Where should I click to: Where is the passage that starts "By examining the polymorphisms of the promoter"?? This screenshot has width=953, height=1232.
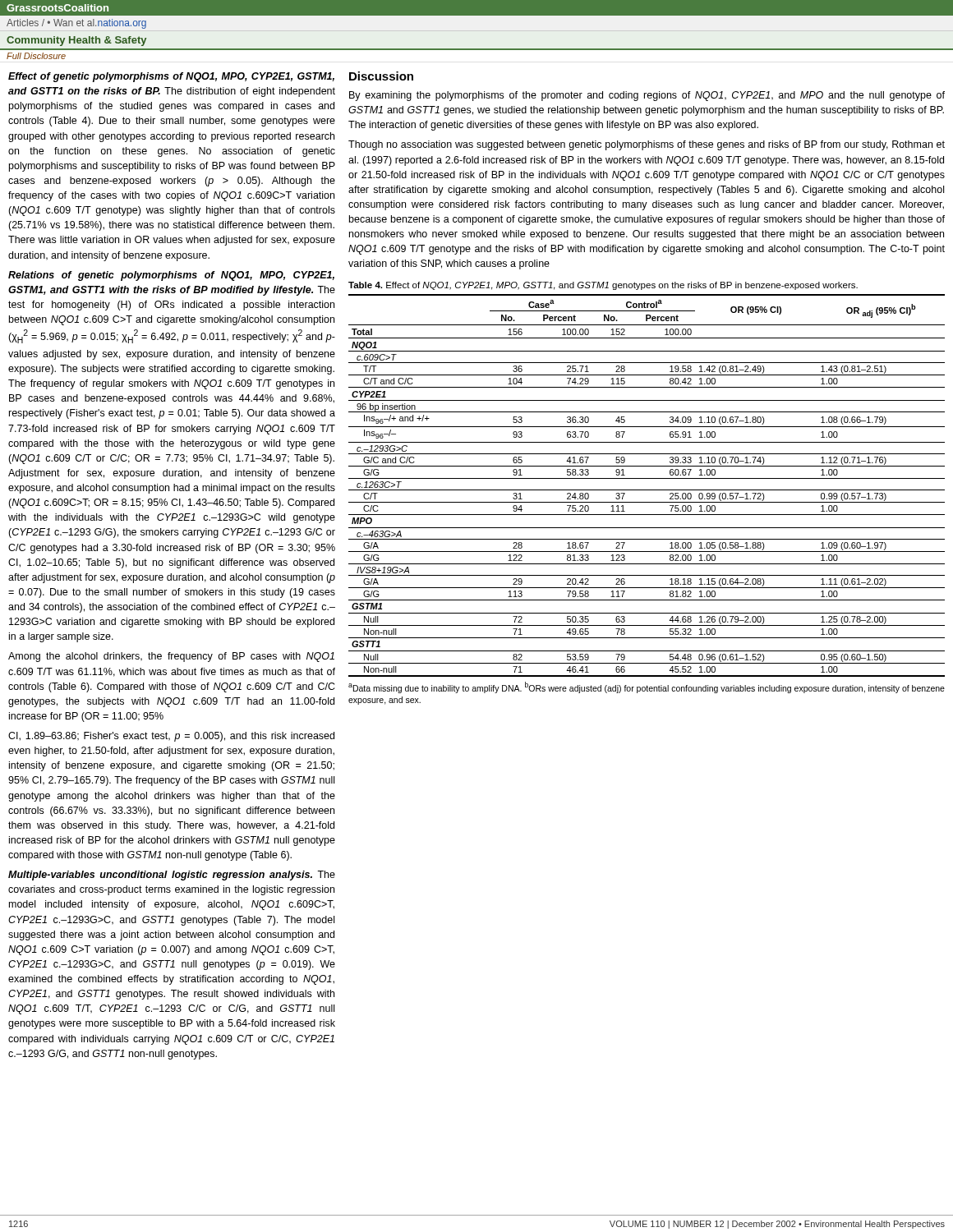click(647, 180)
